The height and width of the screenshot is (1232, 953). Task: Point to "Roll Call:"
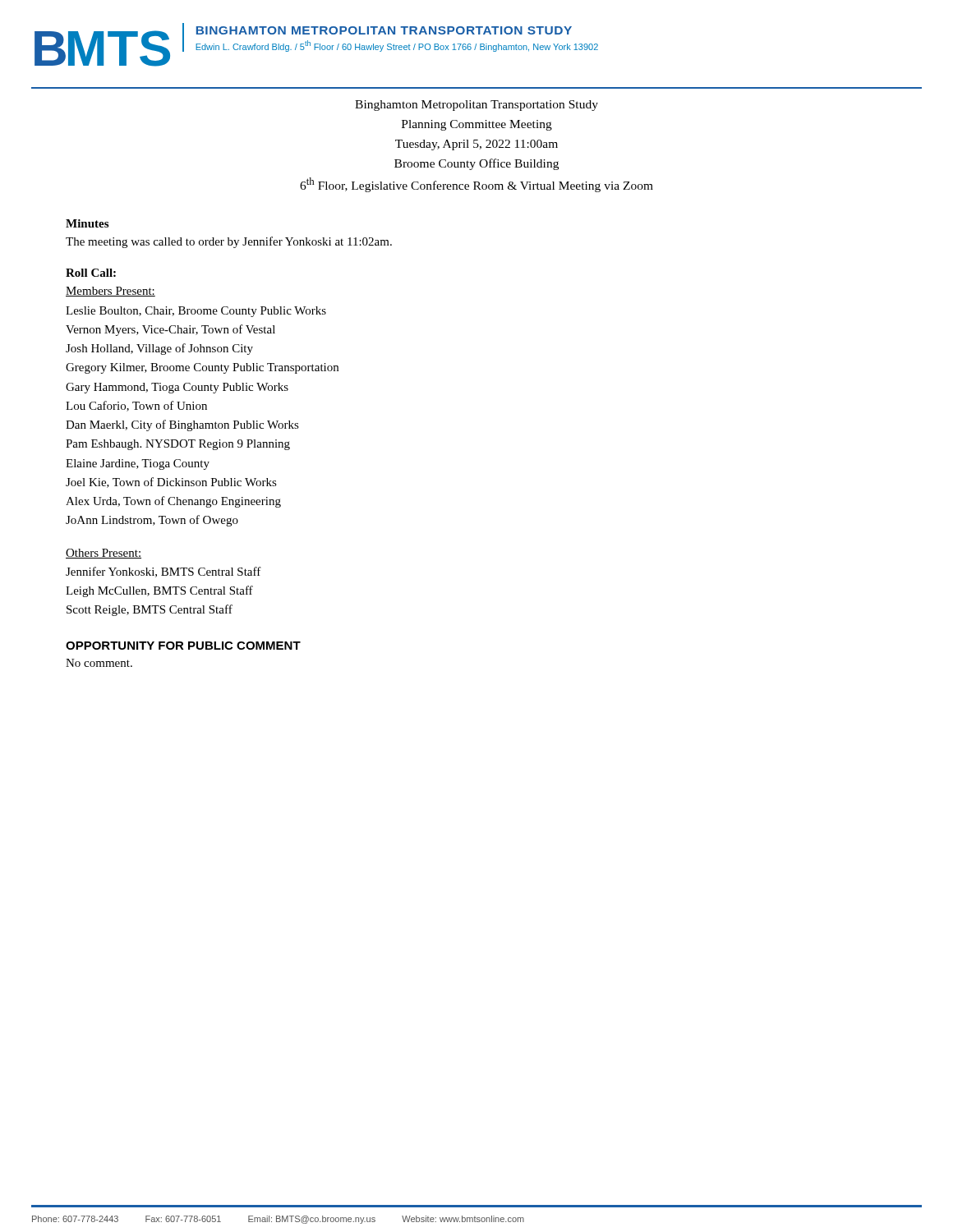91,273
